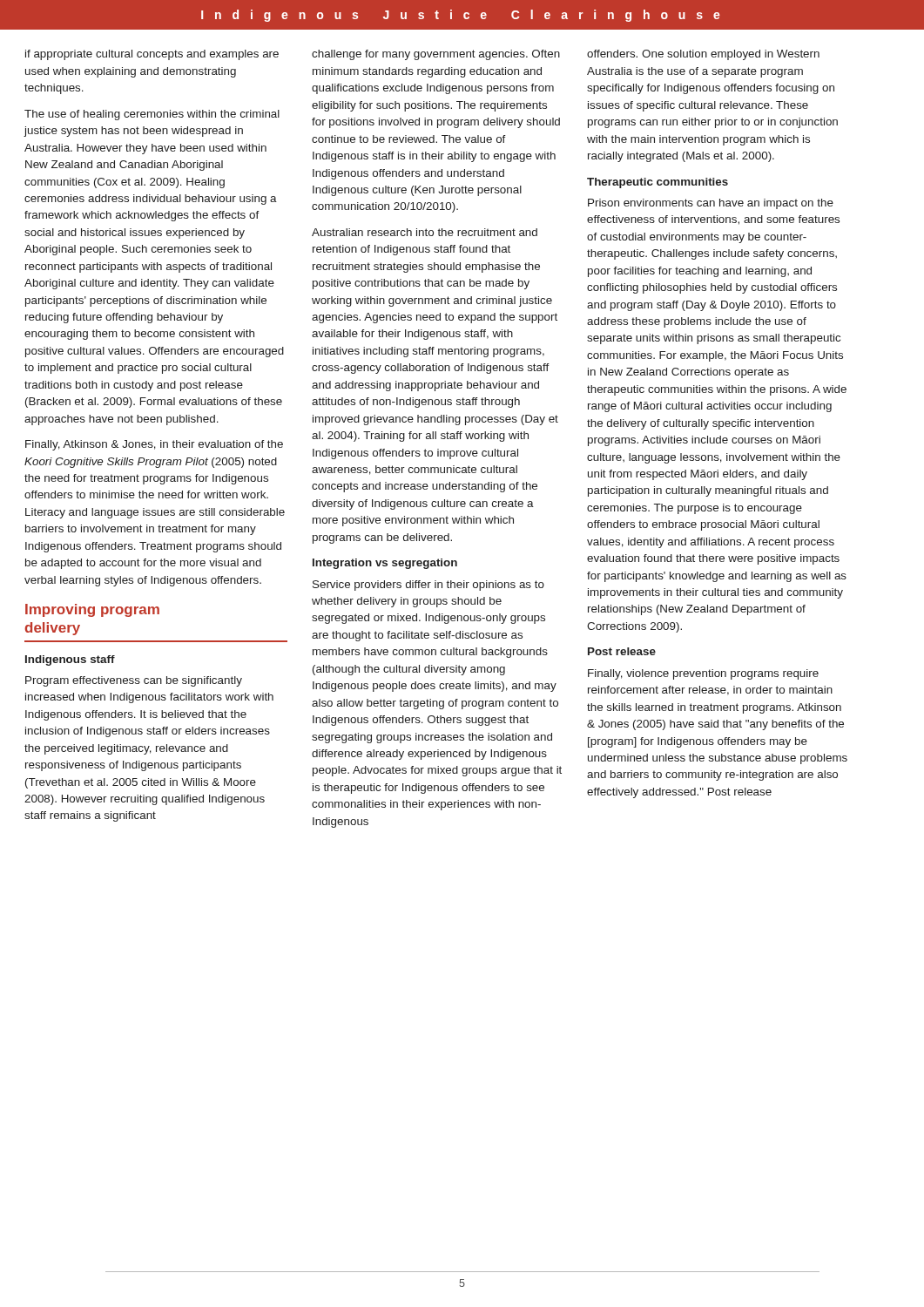This screenshot has height=1307, width=924.
Task: Select the region starting "Improving programdelivery"
Action: click(x=156, y=621)
